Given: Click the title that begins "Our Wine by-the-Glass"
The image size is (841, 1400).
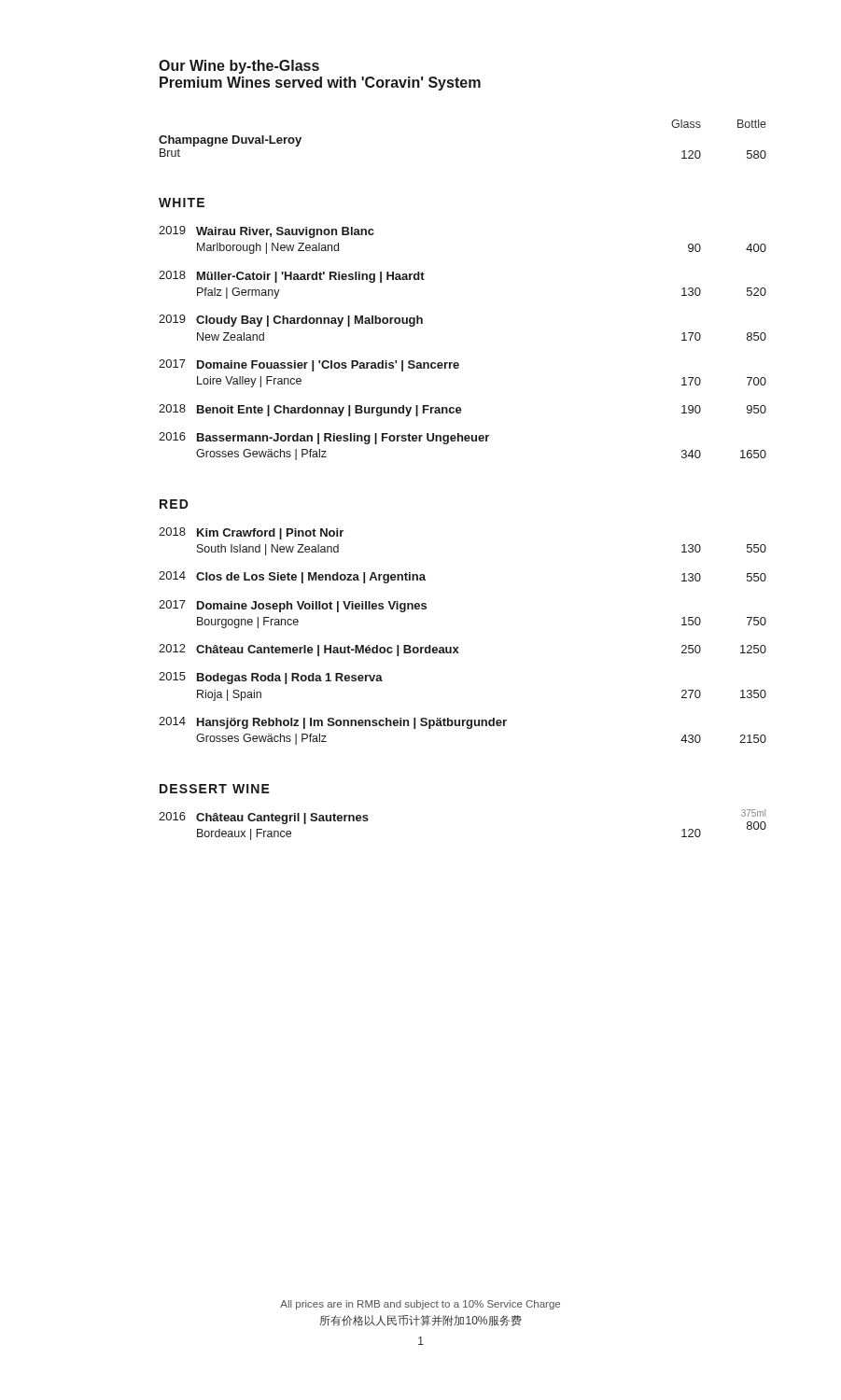Looking at the screenshot, I should point(463,75).
